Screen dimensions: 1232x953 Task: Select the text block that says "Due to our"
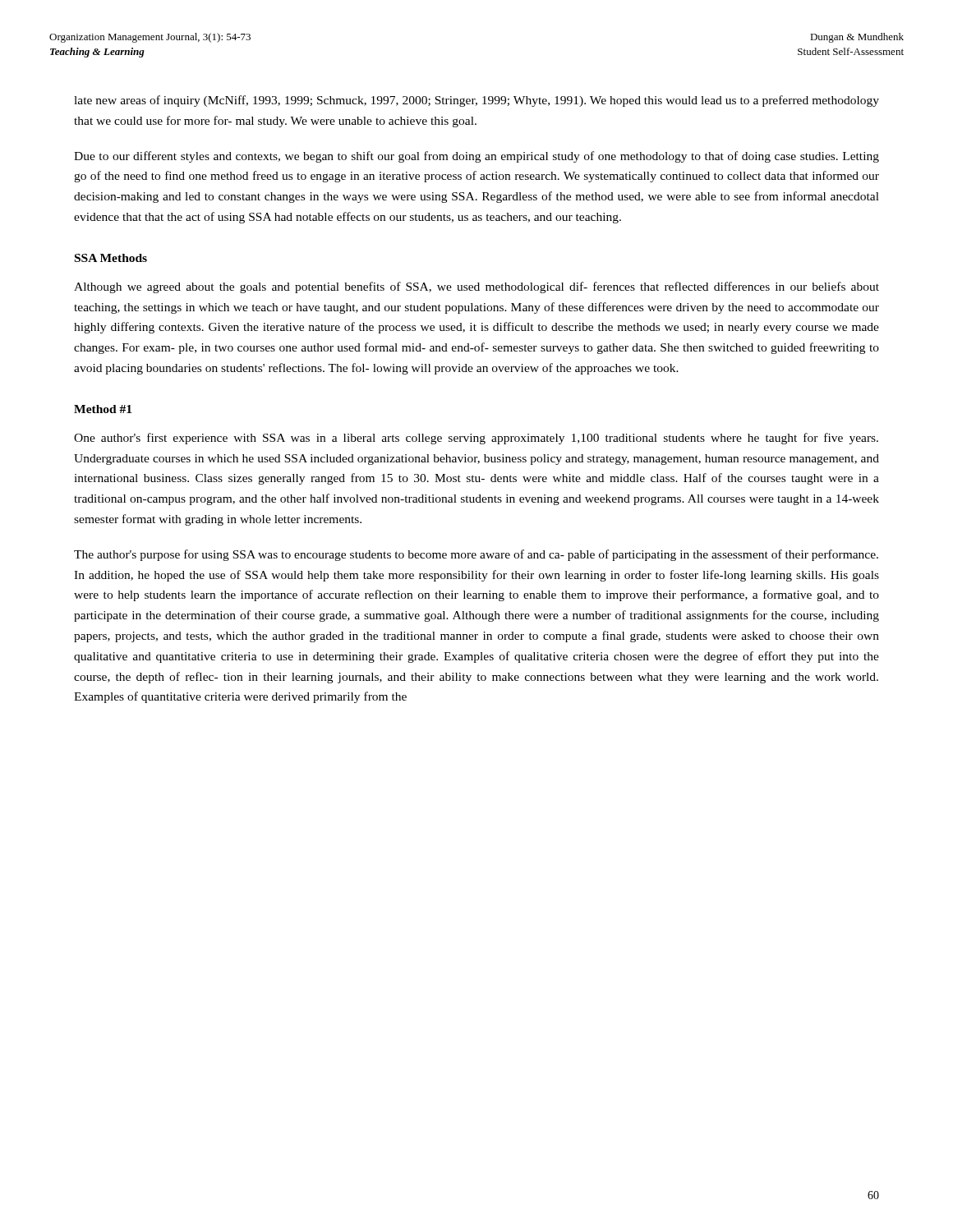[x=476, y=186]
